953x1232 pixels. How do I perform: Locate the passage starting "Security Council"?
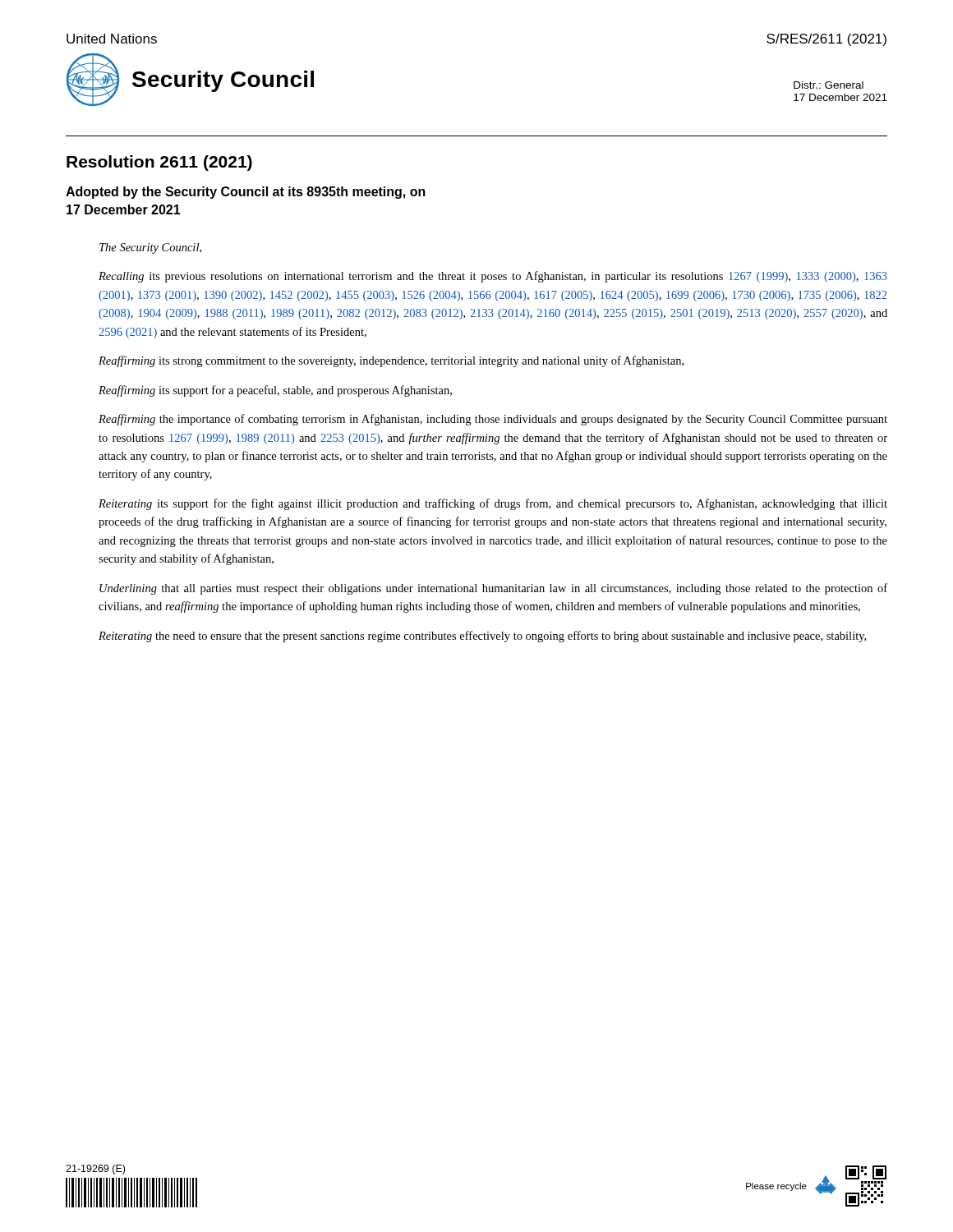(224, 79)
